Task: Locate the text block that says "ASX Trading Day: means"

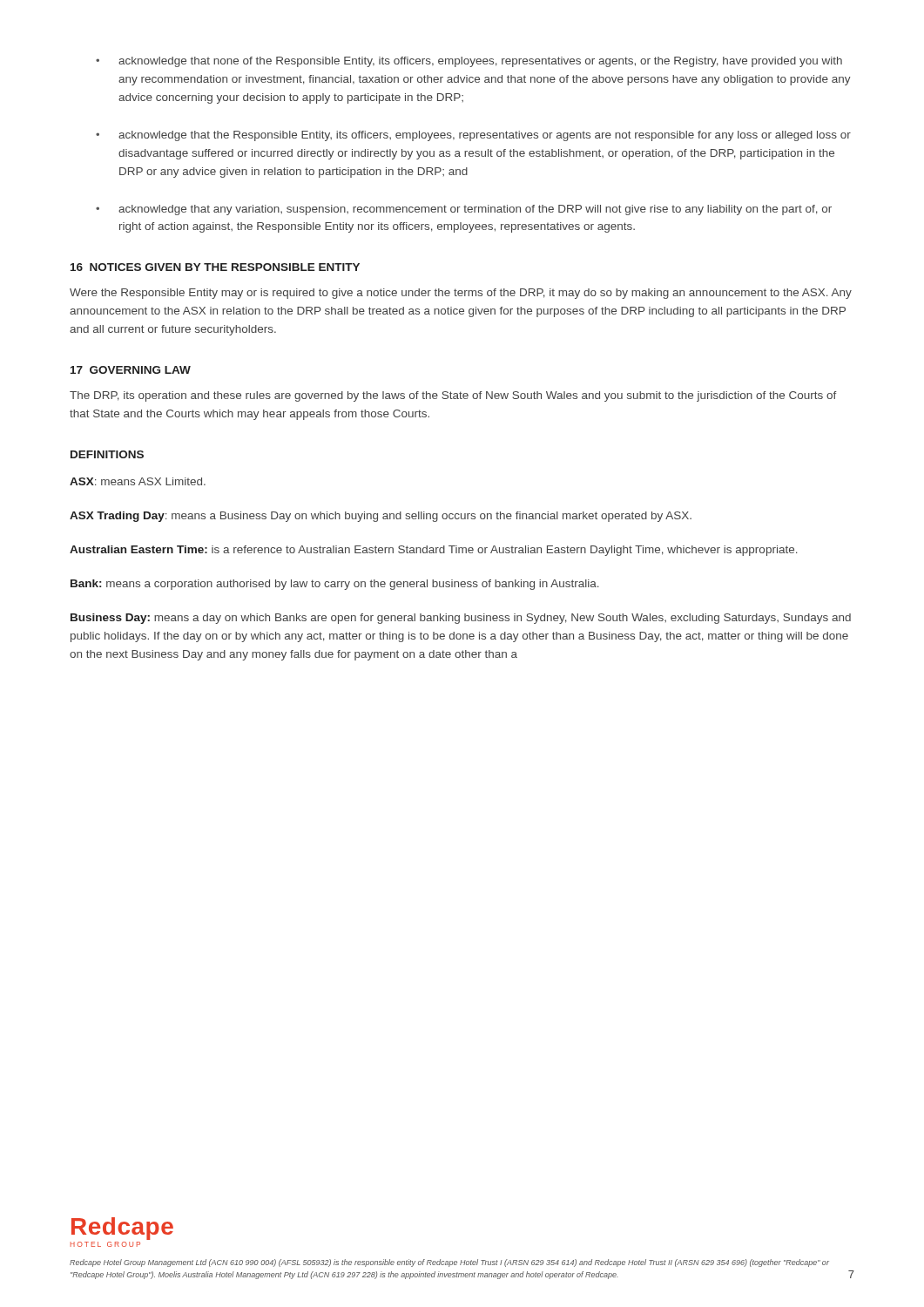Action: coord(381,515)
